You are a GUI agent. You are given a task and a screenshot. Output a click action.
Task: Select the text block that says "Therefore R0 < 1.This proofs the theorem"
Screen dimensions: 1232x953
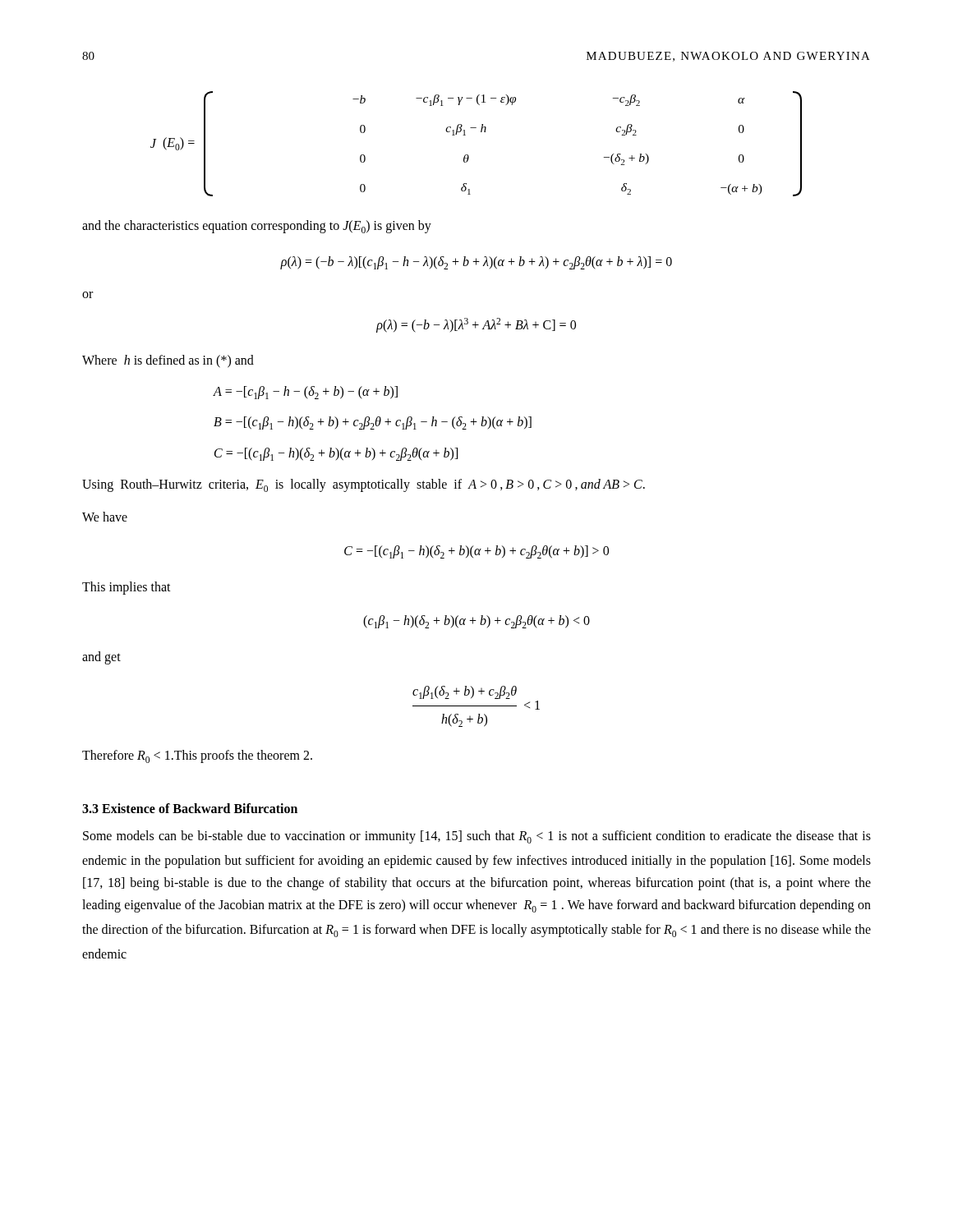pyautogui.click(x=198, y=757)
